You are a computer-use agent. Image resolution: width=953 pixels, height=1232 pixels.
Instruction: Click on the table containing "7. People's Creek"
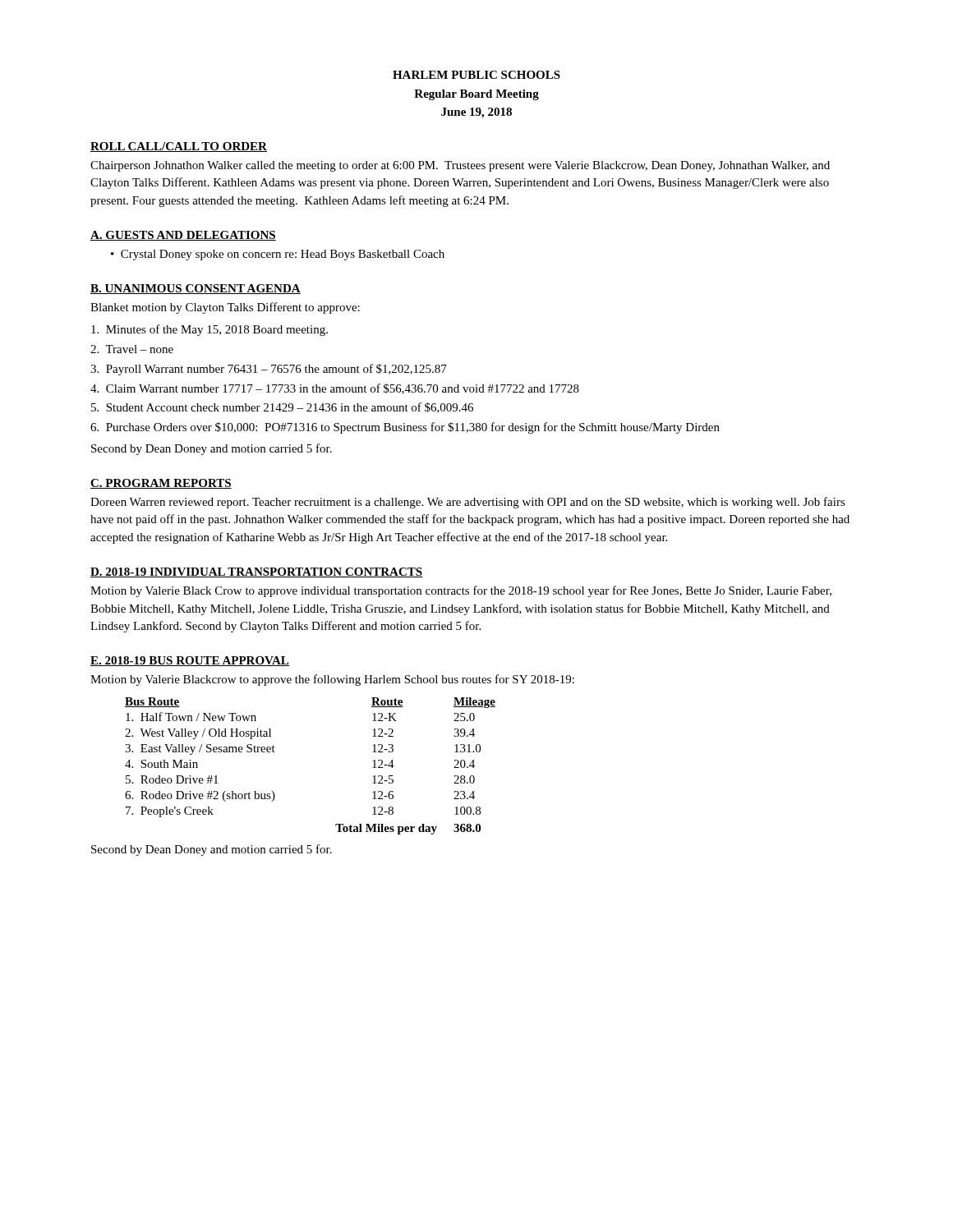tap(476, 765)
